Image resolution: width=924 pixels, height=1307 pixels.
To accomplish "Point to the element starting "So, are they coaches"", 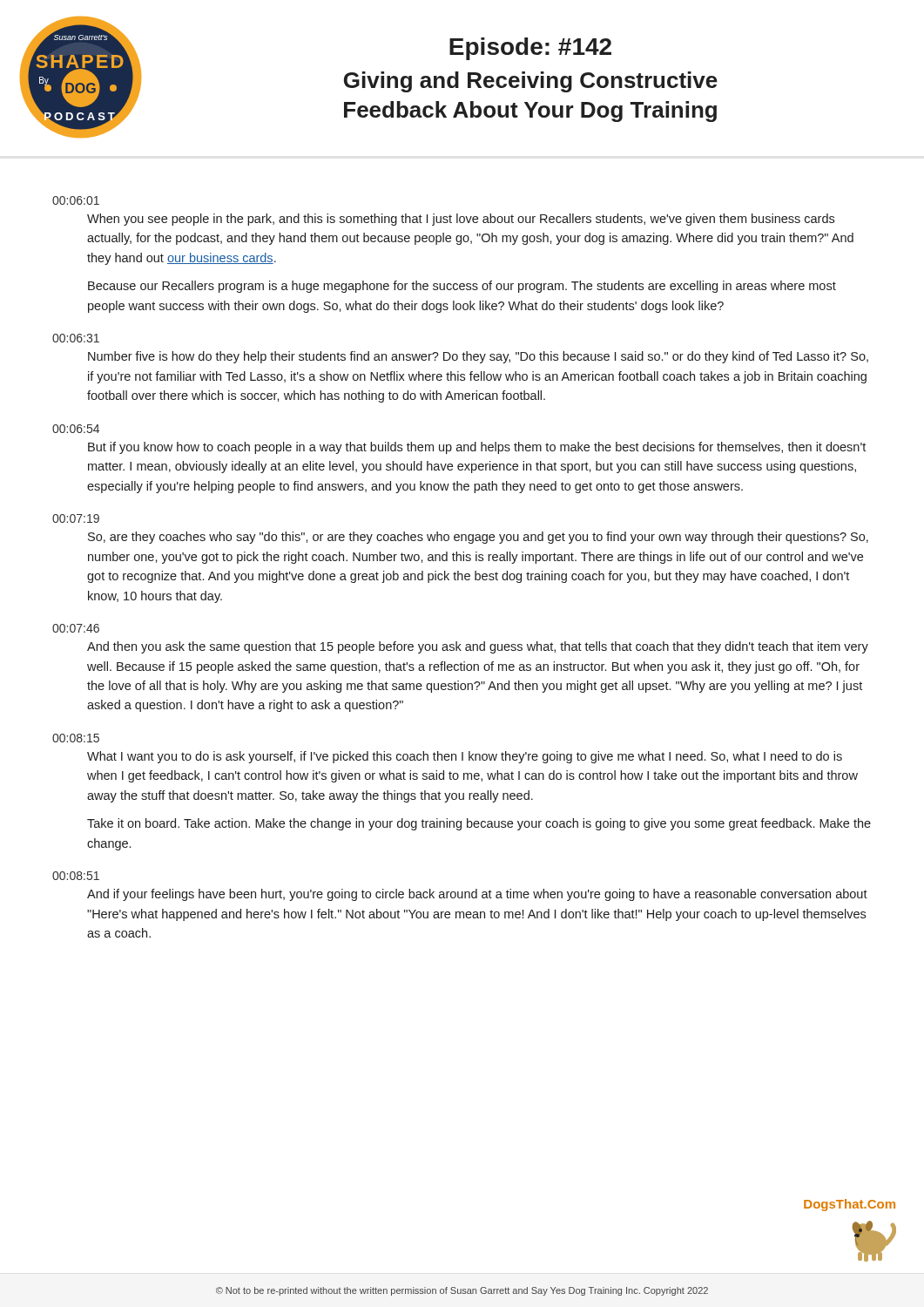I will coord(478,566).
